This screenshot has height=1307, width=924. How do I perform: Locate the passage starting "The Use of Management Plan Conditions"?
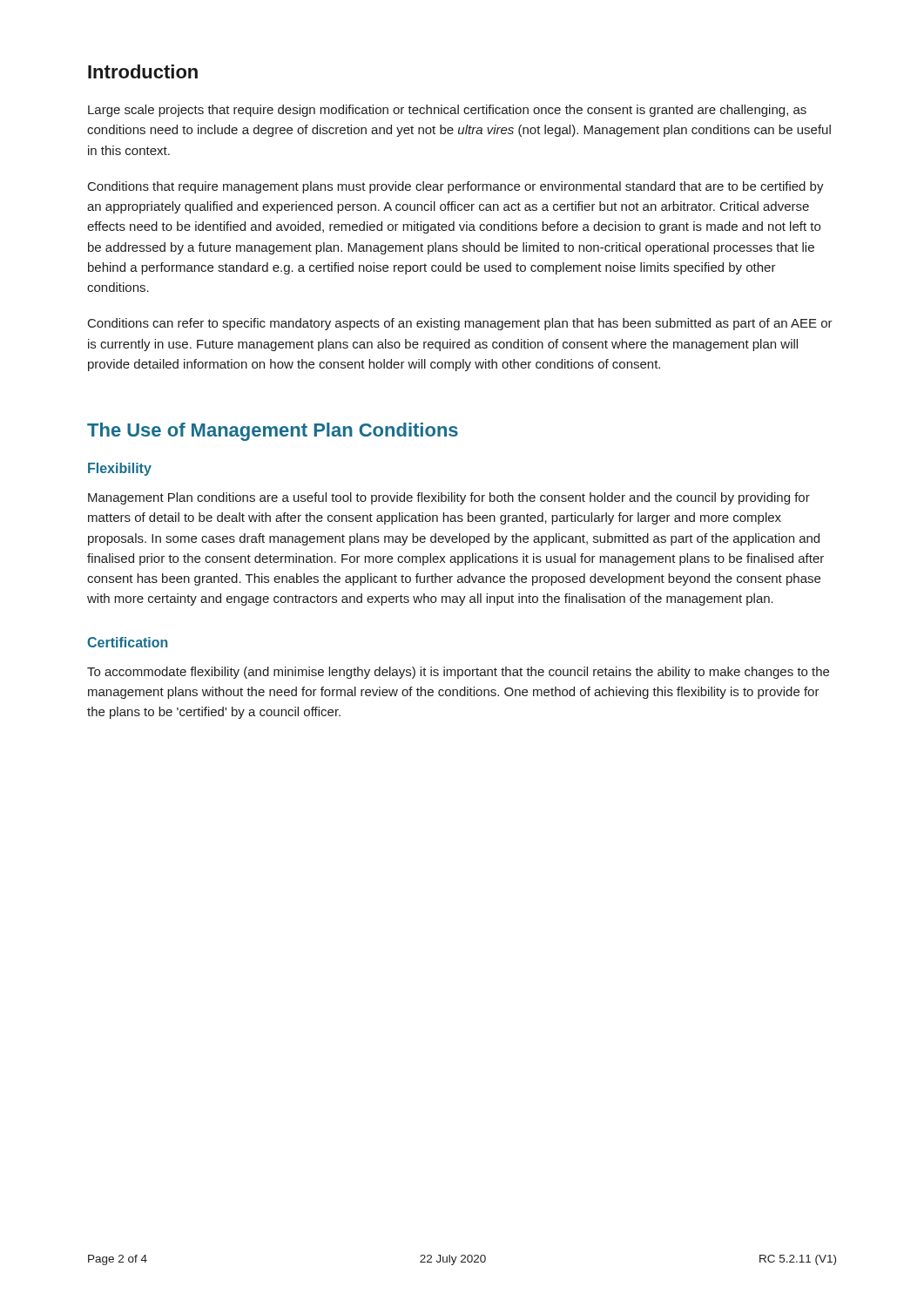click(x=462, y=430)
